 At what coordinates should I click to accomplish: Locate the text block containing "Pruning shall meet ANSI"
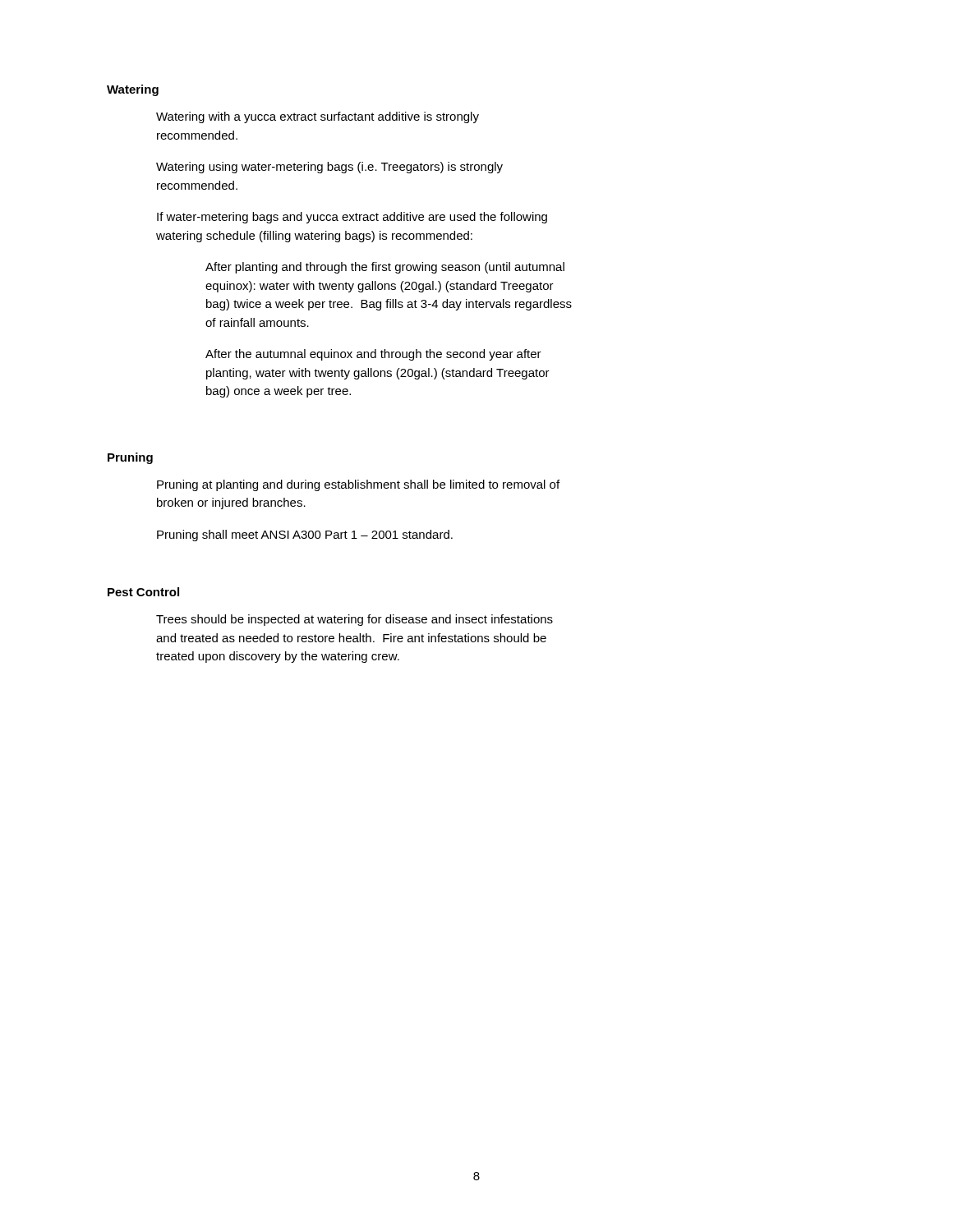tap(305, 534)
